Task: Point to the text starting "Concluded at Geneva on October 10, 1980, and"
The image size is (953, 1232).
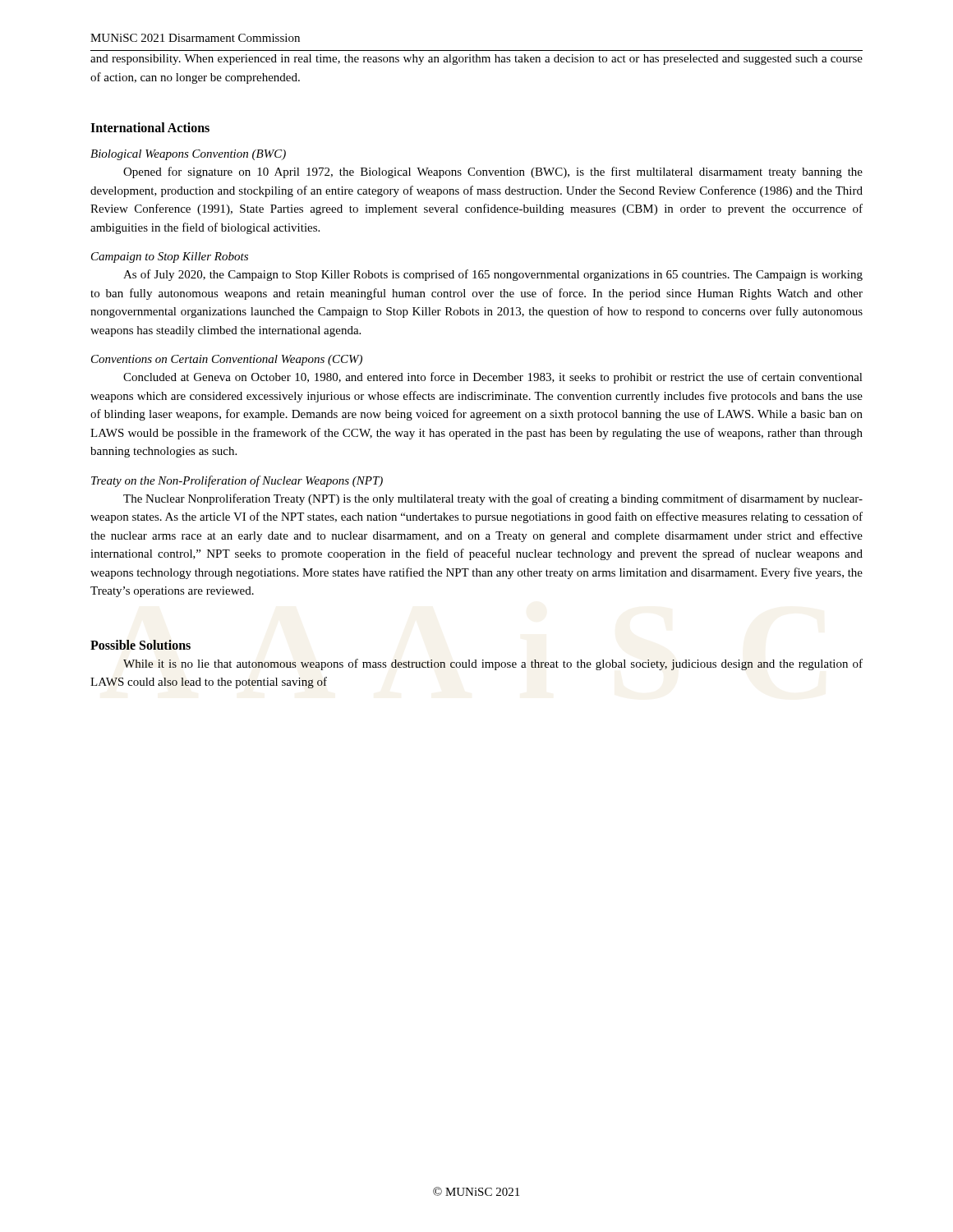Action: coord(476,414)
